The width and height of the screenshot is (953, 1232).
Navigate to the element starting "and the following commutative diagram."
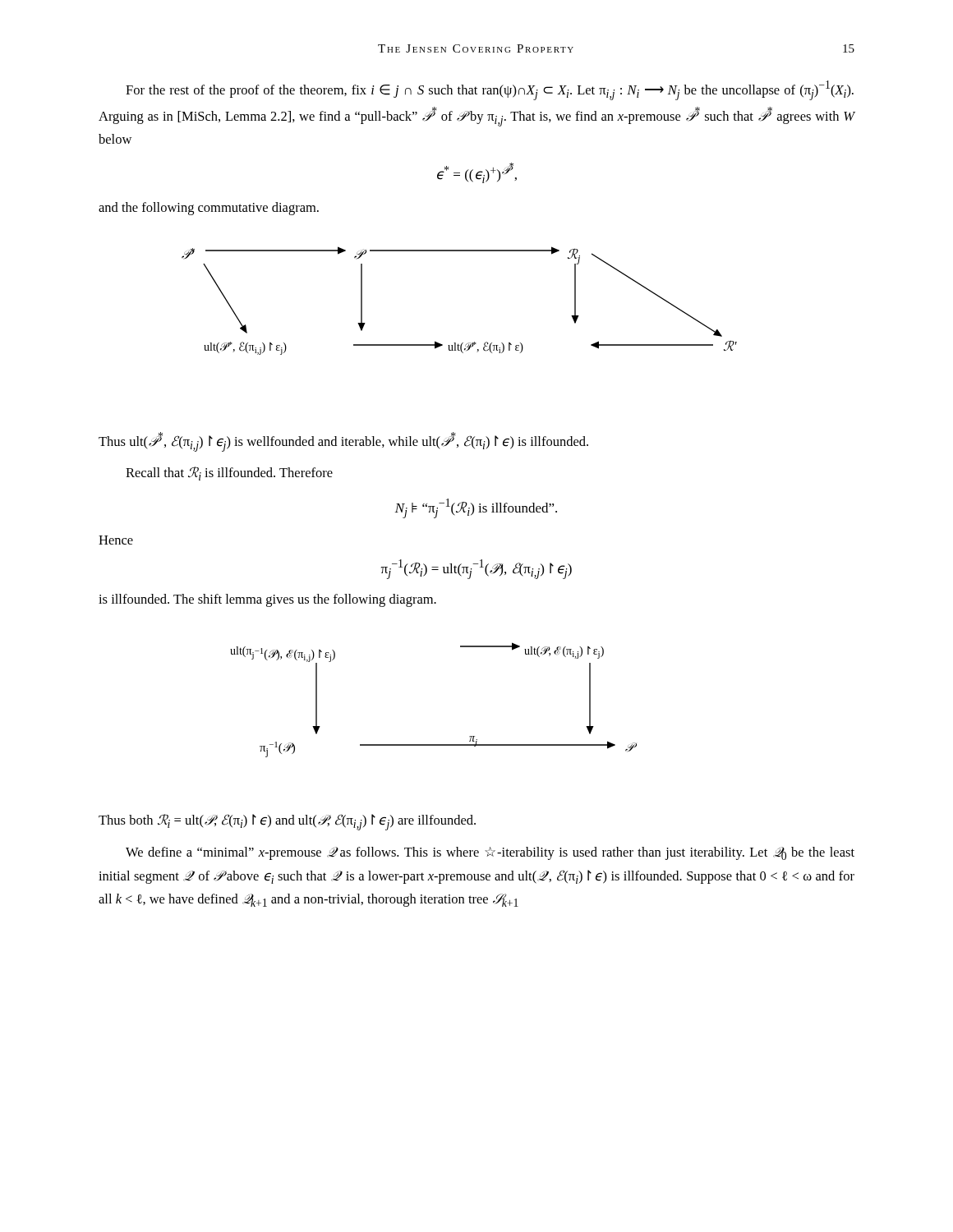[x=209, y=207]
